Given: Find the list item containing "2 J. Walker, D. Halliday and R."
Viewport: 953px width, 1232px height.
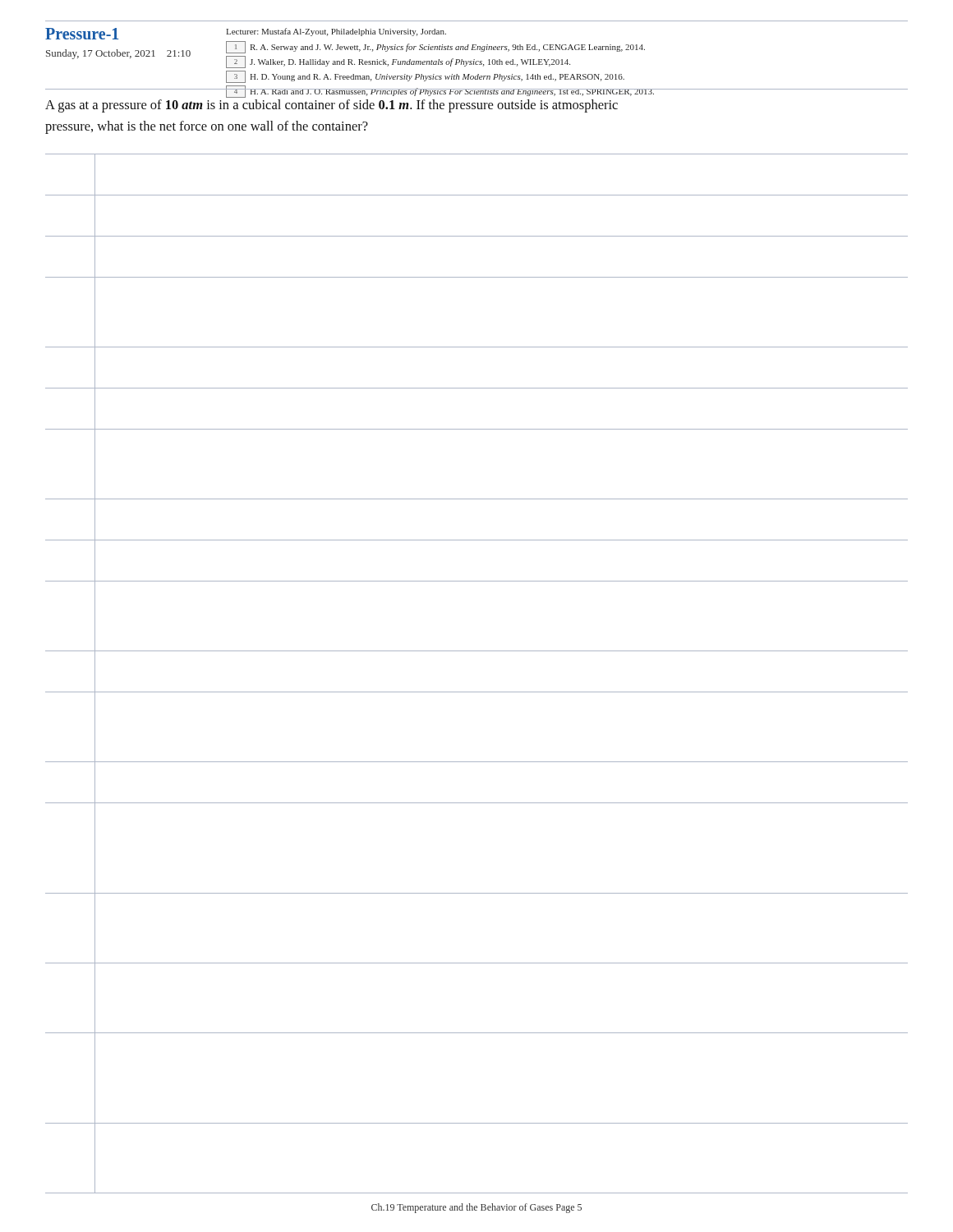Looking at the screenshot, I should pos(398,62).
